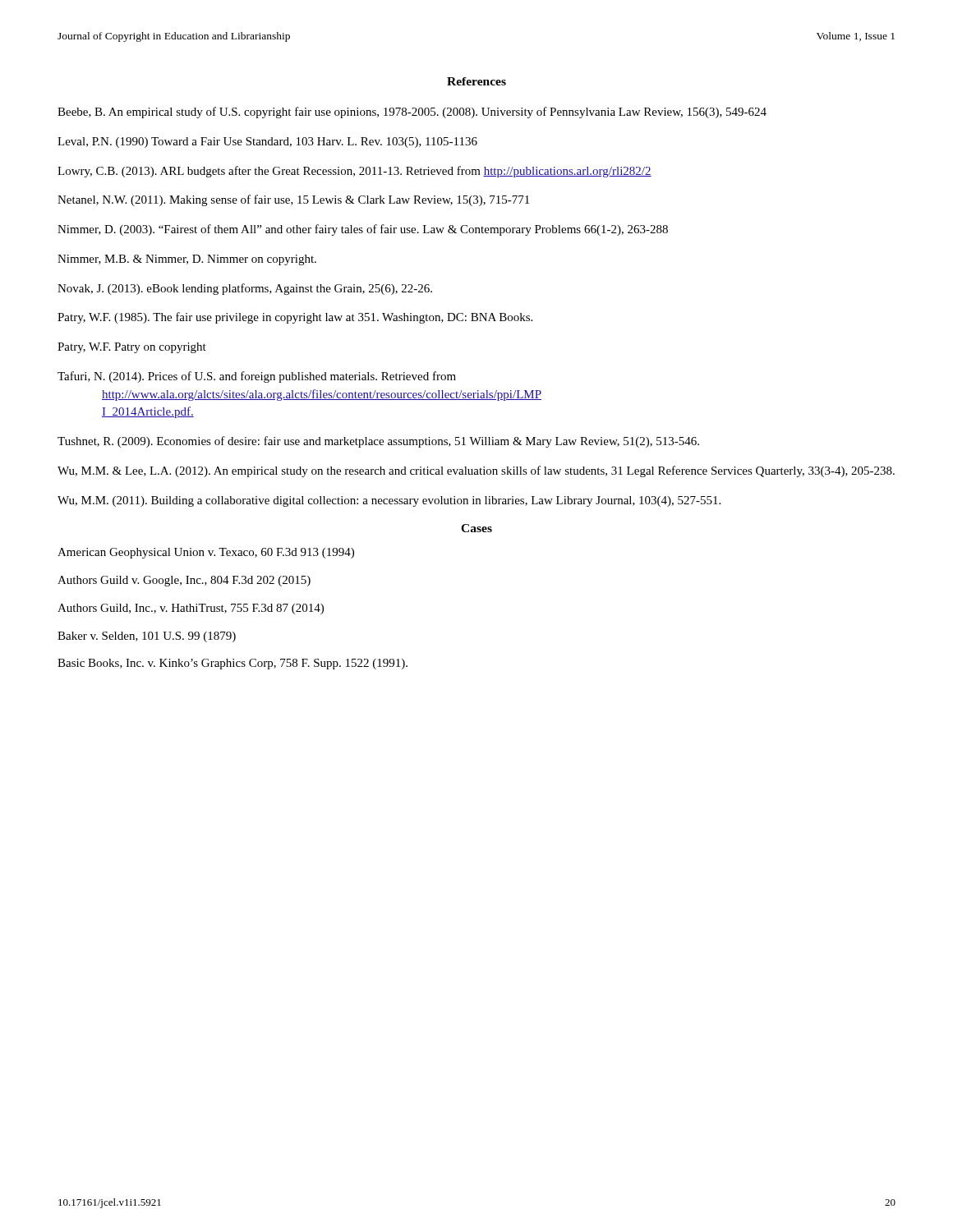Image resolution: width=953 pixels, height=1232 pixels.
Task: Click the passage that begins "Patry, W.F. Patry"
Action: click(132, 347)
